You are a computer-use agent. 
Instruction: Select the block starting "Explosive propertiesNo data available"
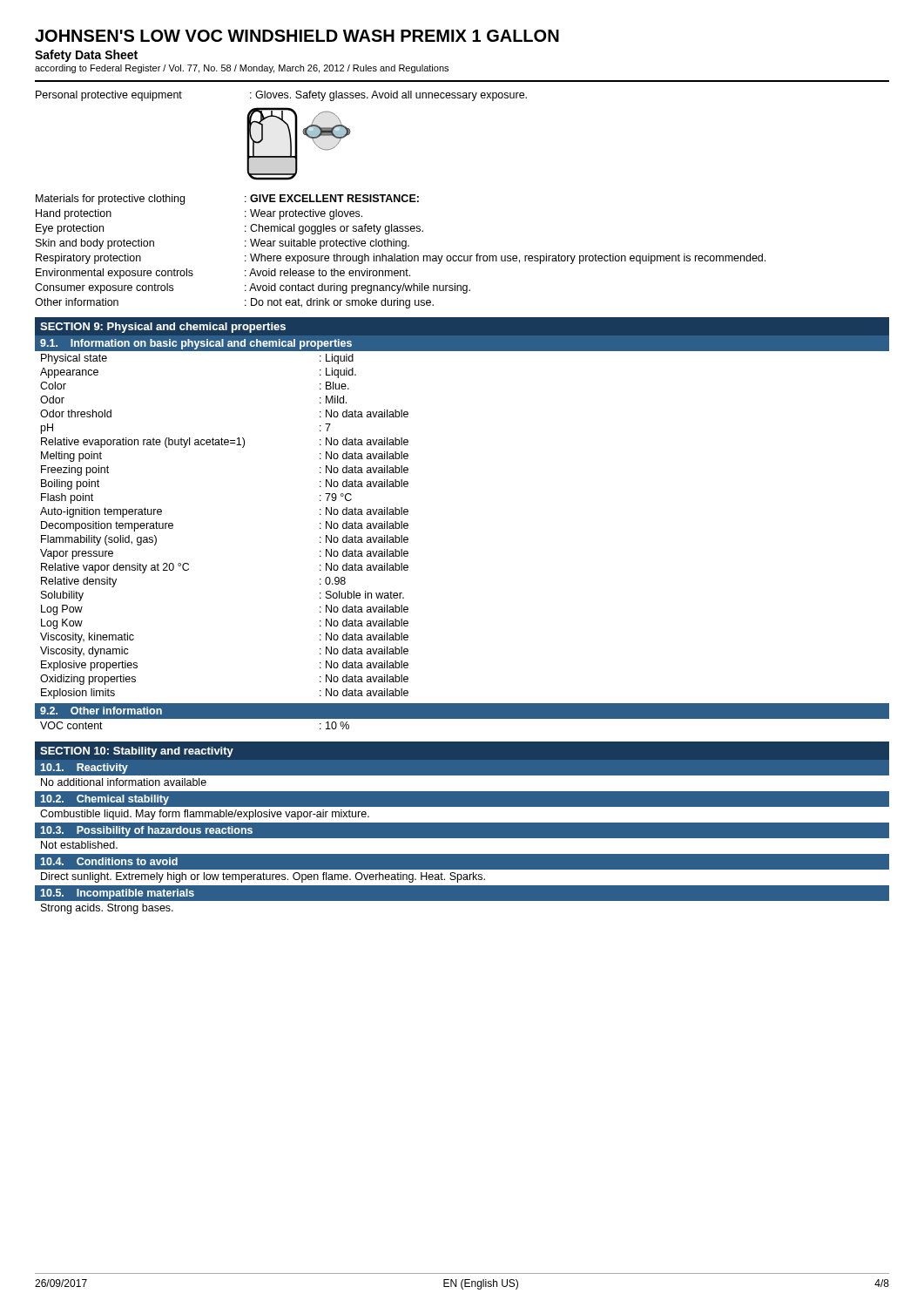(x=94, y=665)
